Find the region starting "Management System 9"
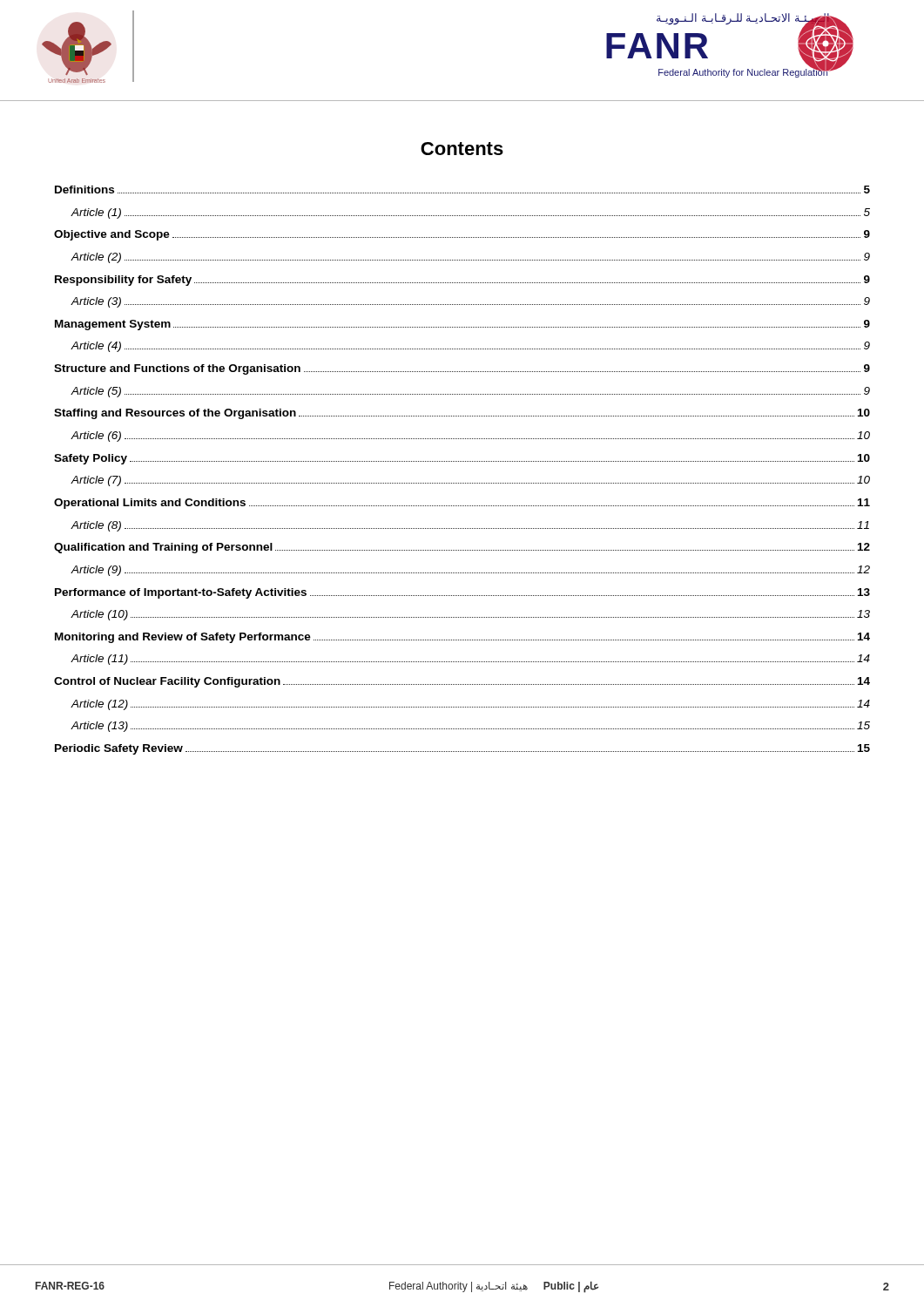The width and height of the screenshot is (924, 1307). [462, 324]
